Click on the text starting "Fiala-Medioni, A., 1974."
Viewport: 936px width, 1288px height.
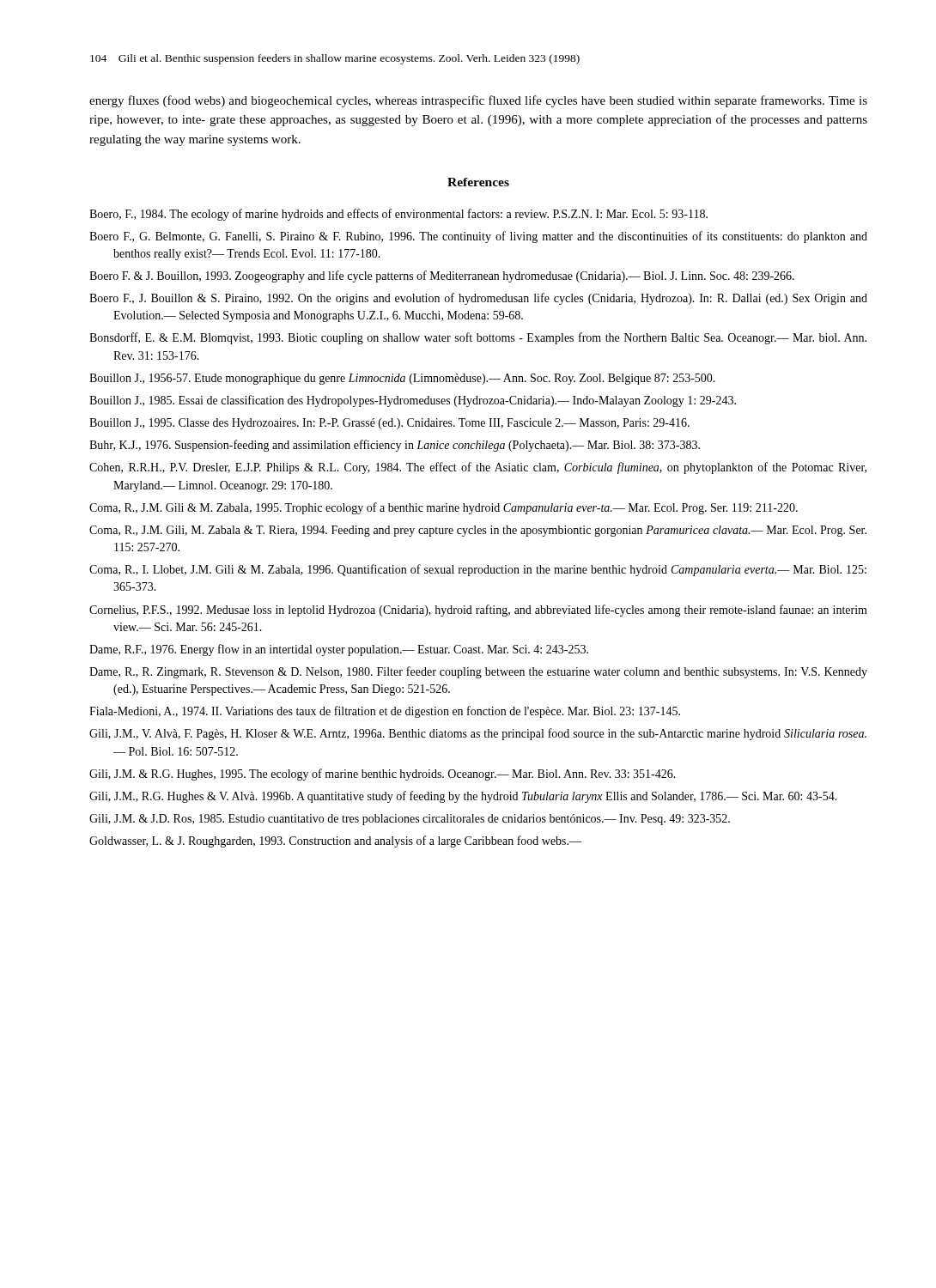385,712
